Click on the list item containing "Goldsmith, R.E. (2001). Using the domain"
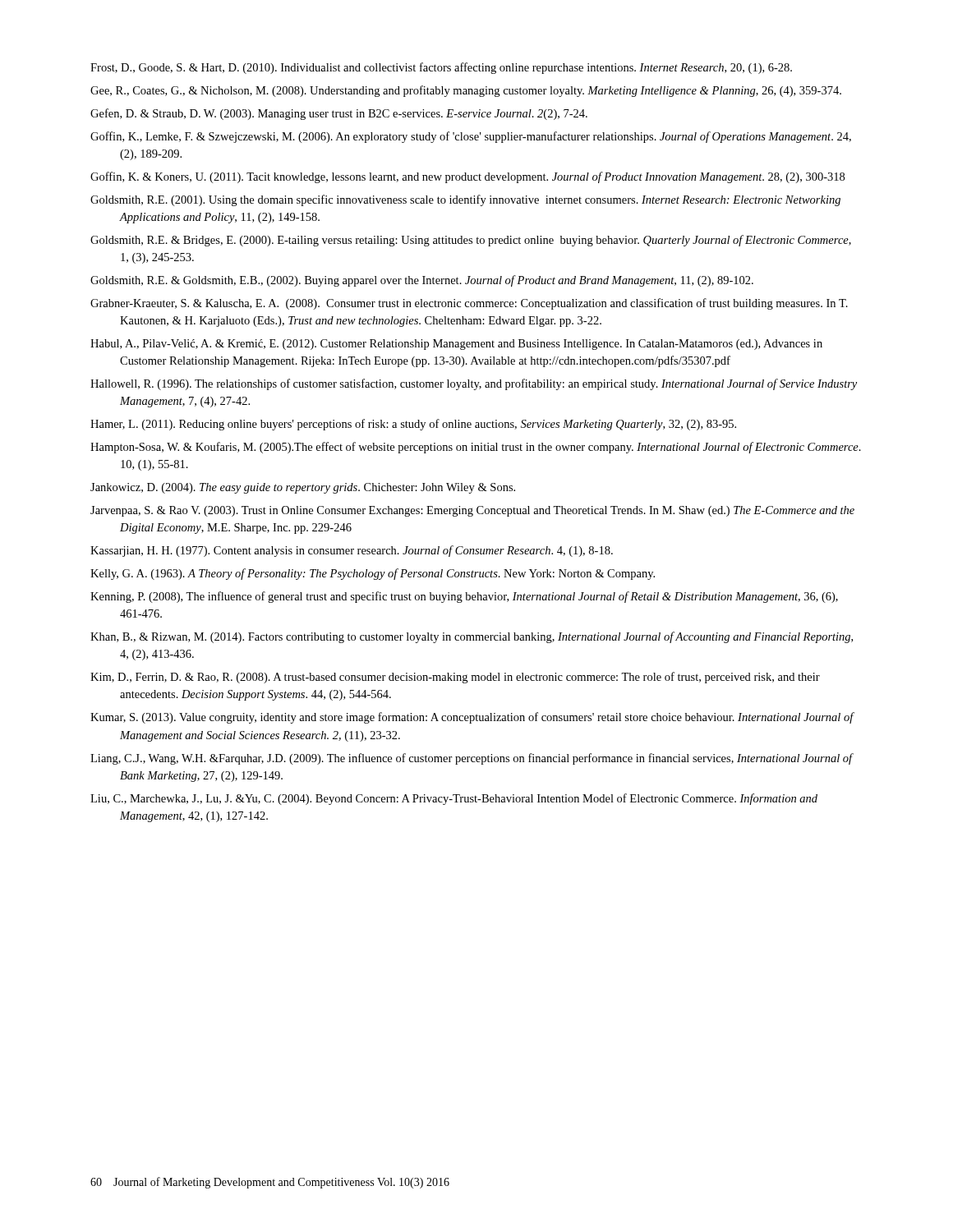 tap(466, 208)
